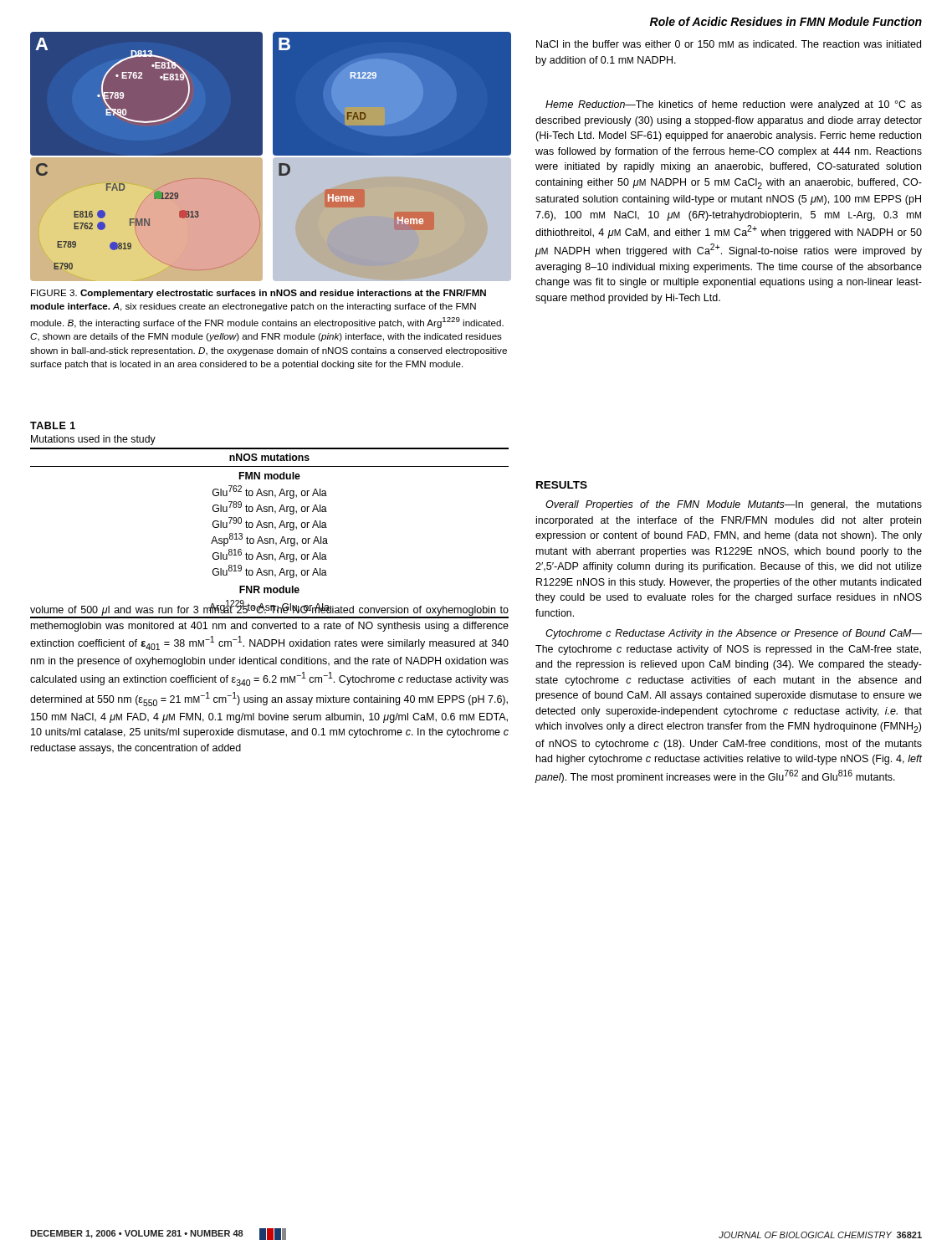The image size is (952, 1255).
Task: Select the section header
Action: pyautogui.click(x=561, y=485)
